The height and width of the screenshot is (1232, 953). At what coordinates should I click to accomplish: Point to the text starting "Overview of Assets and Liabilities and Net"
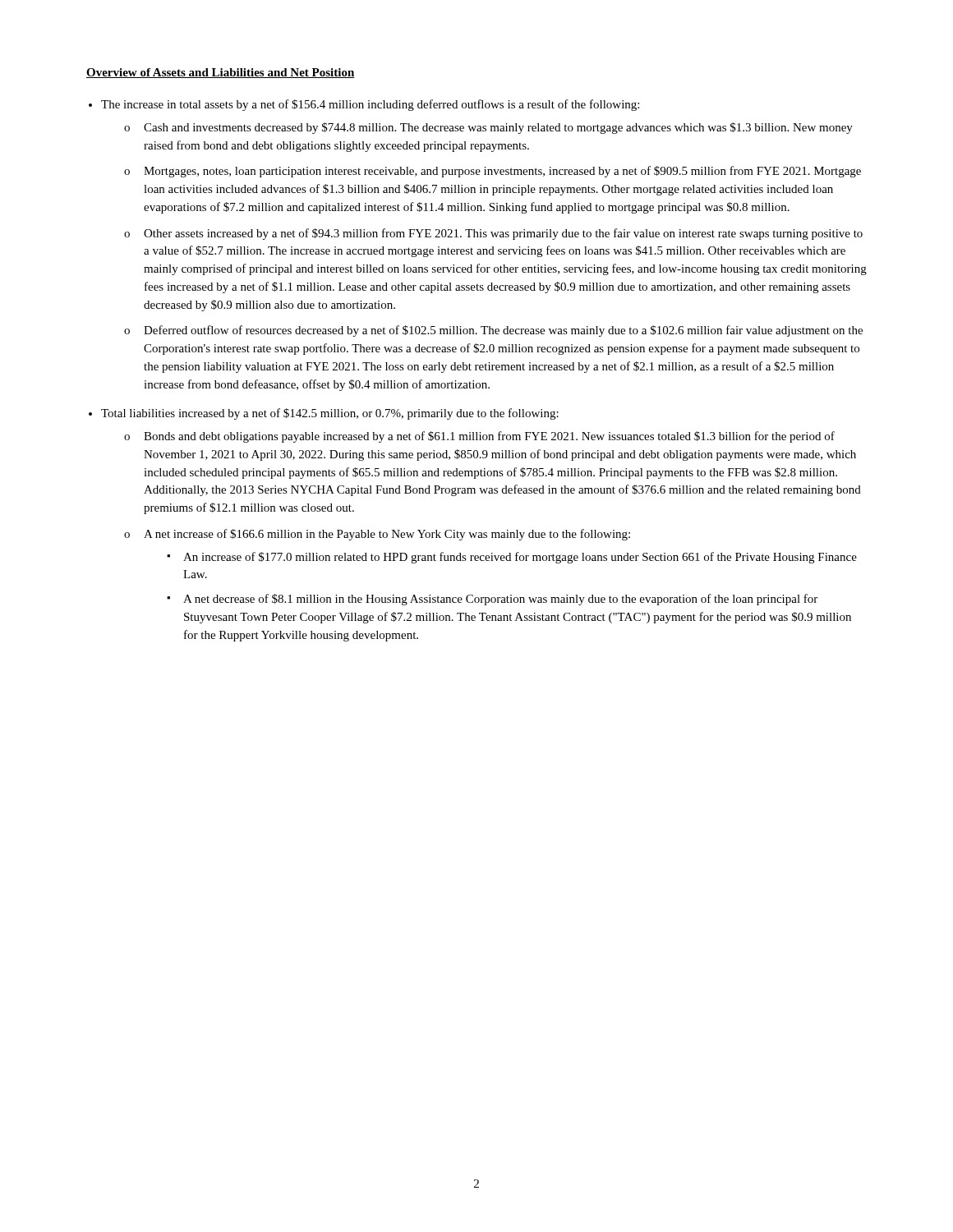(220, 72)
